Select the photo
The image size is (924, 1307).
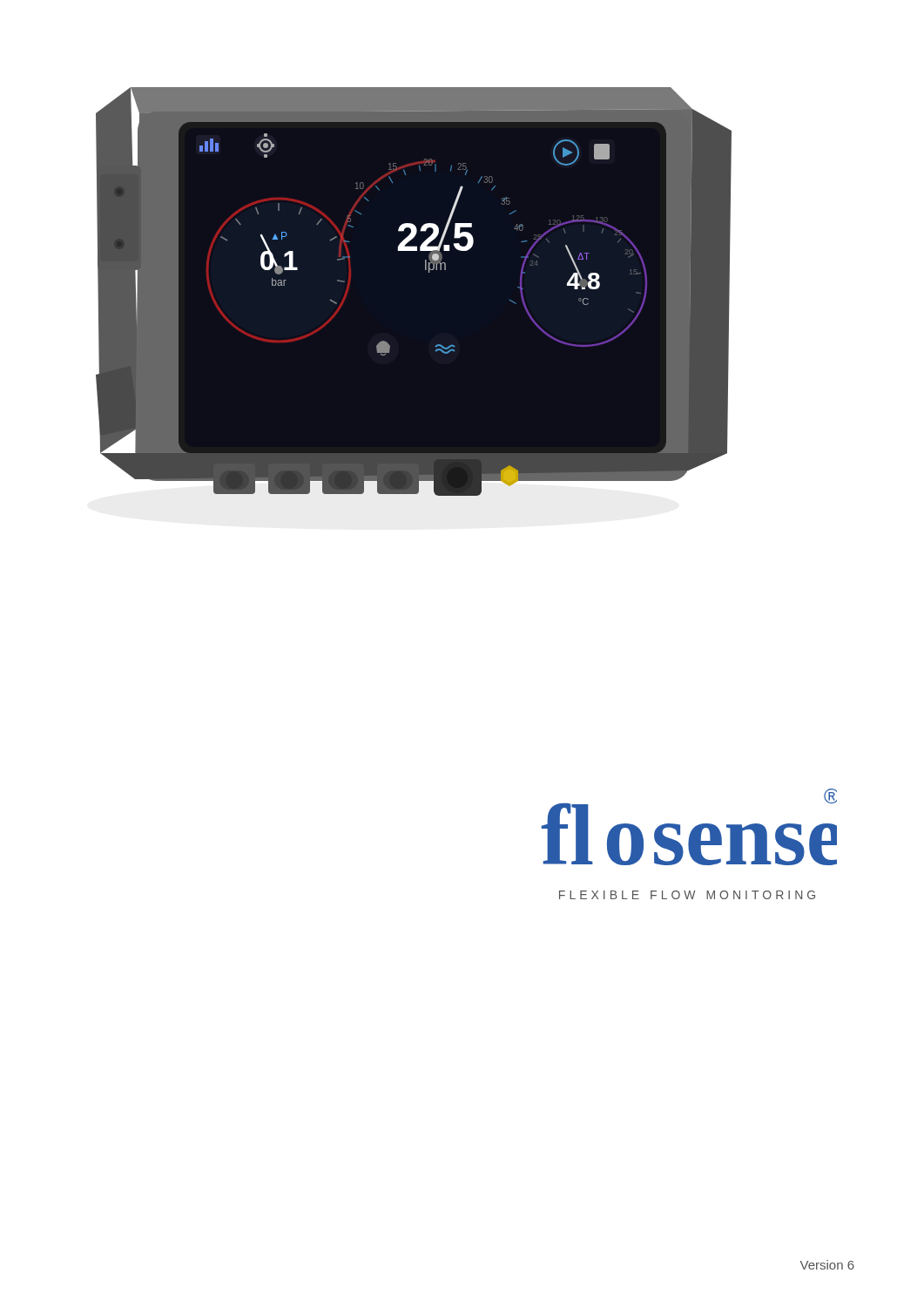point(401,288)
